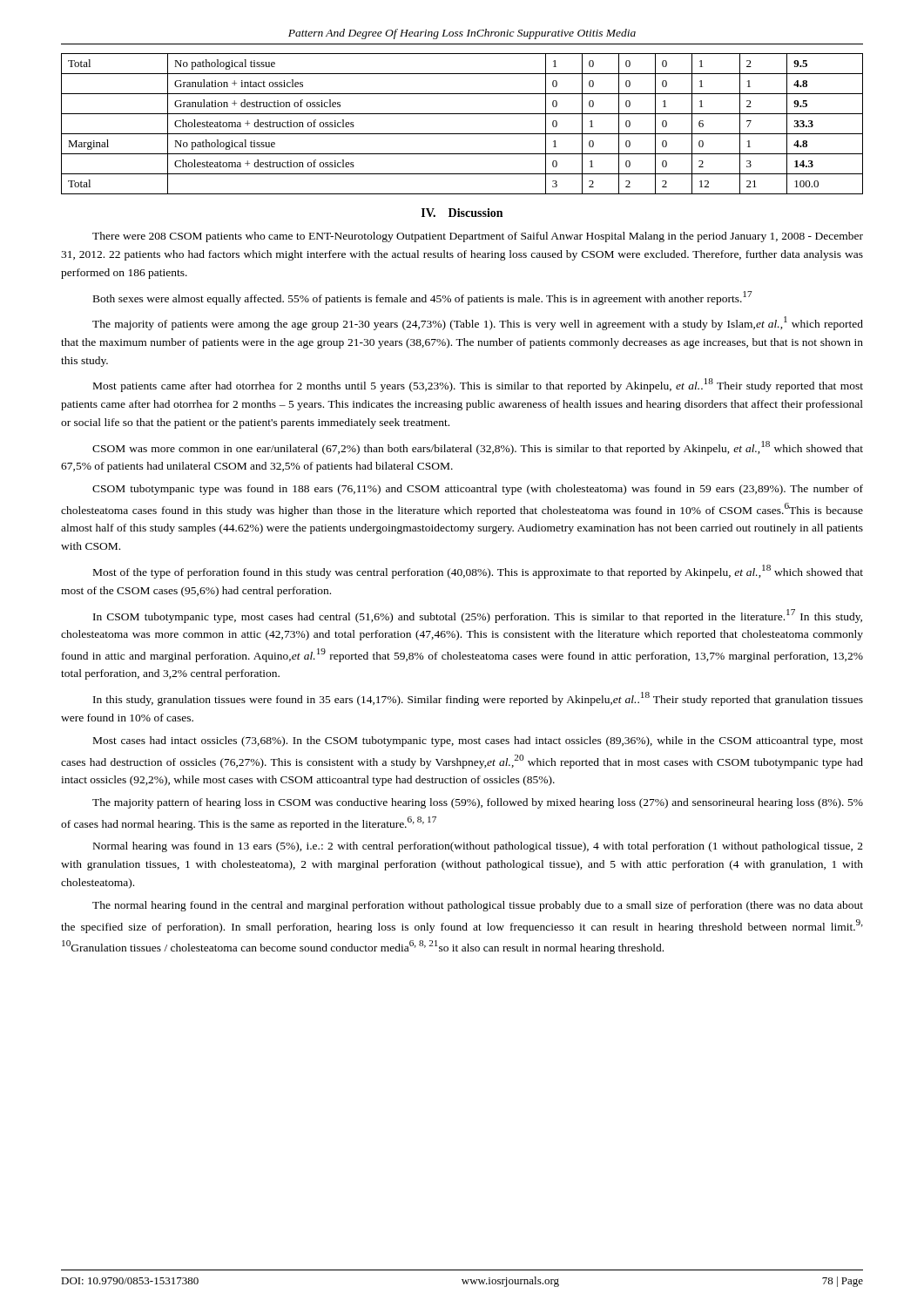Select the table that reads "No pathological tissue"
Screen dimensions: 1307x924
462,124
